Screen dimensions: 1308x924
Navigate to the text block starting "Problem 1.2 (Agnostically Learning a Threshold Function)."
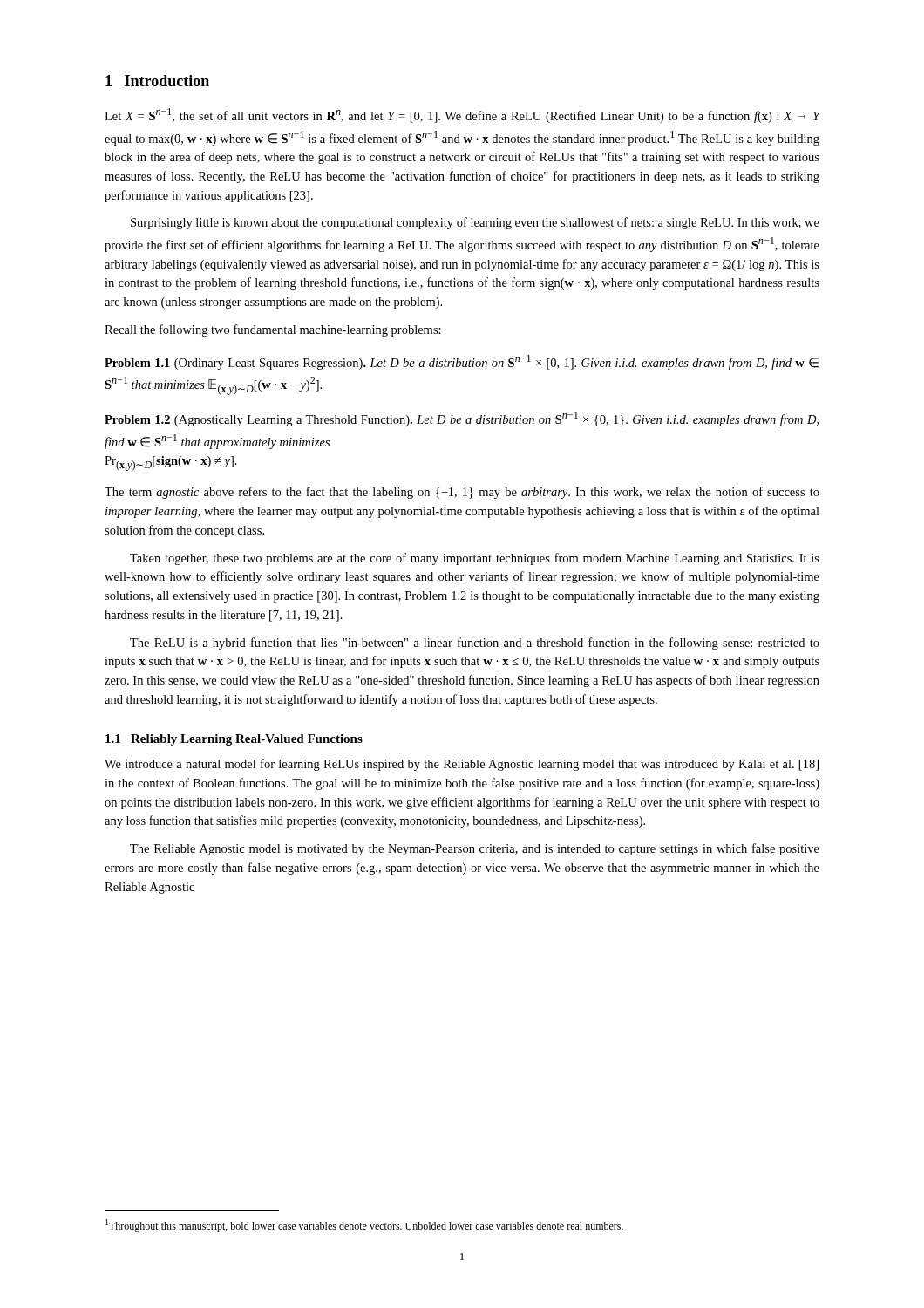pyautogui.click(x=462, y=419)
